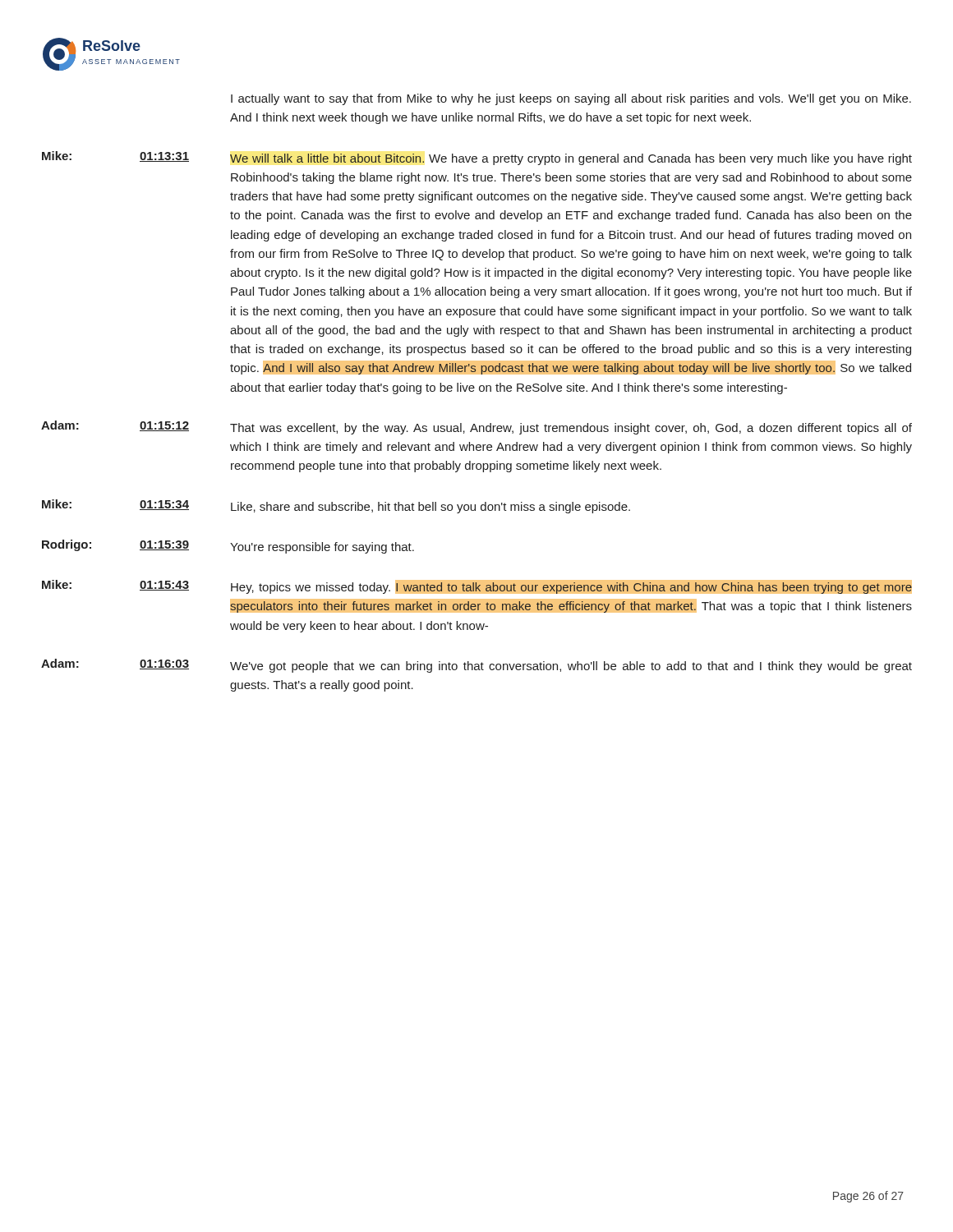953x1232 pixels.
Task: Click on the passage starting "Mike: 01:13:31 We will talk"
Action: (476, 272)
